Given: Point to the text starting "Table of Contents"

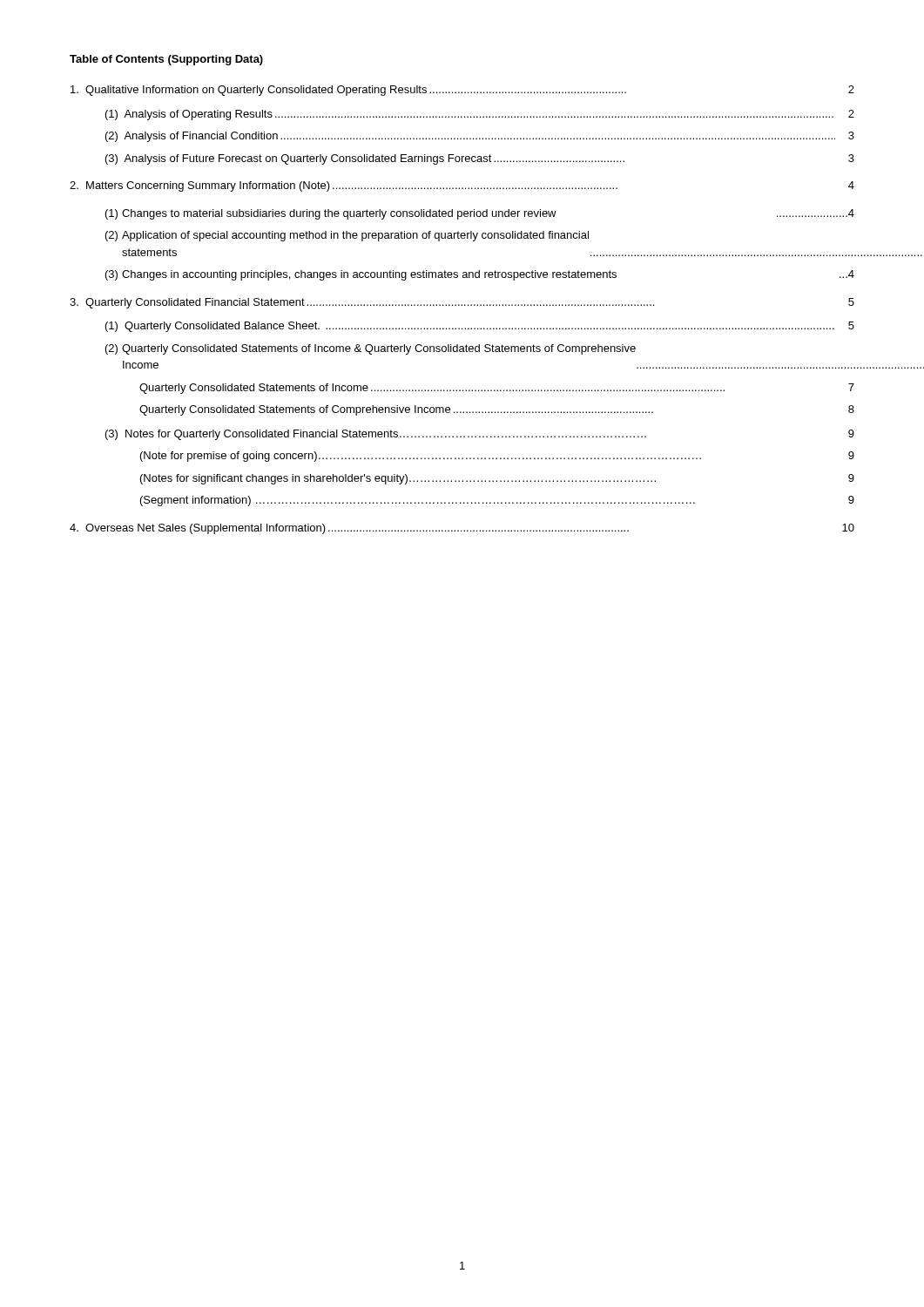Looking at the screenshot, I should (166, 59).
